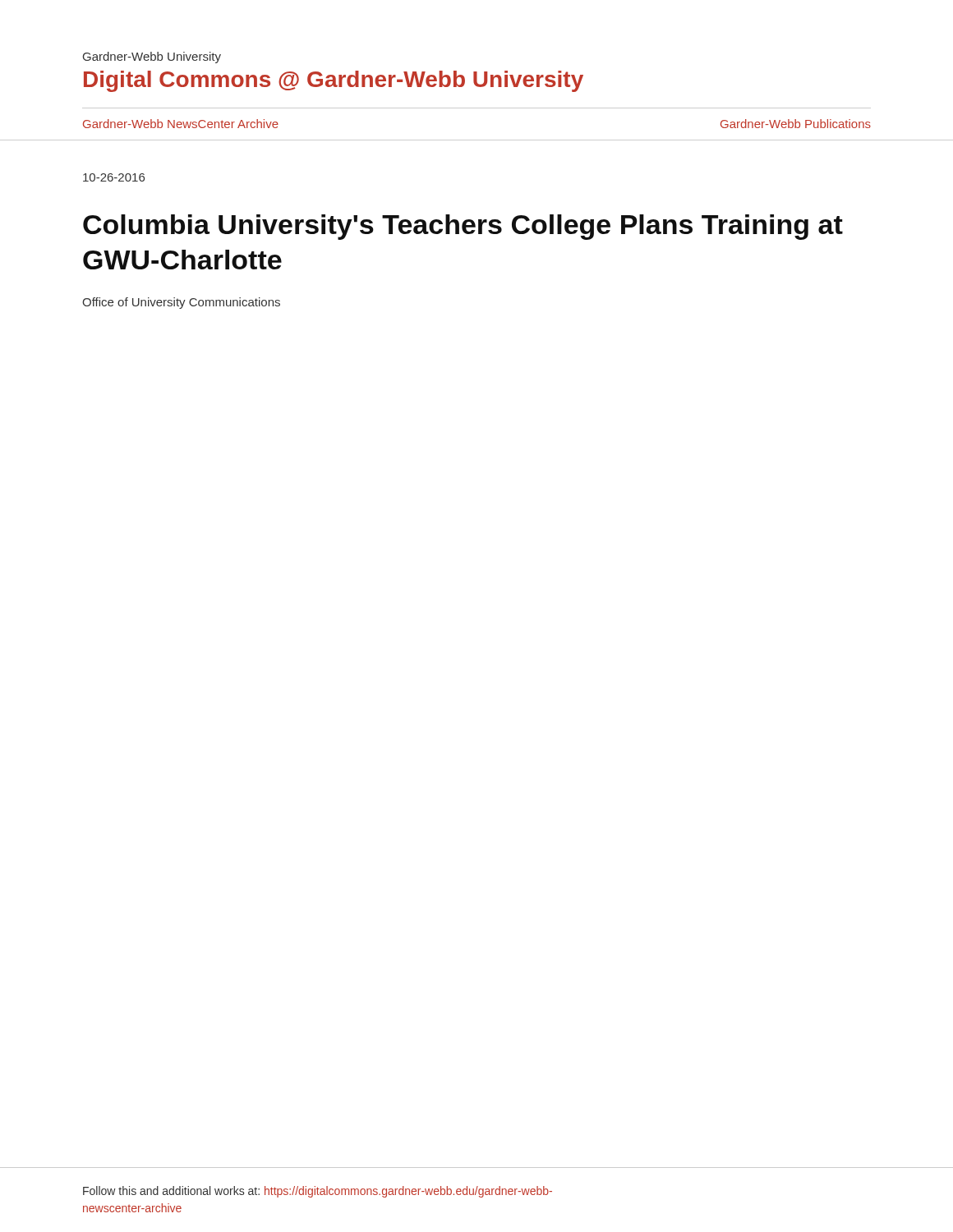This screenshot has height=1232, width=953.
Task: Find the text that reads "Gardner-Webb University"
Action: pos(152,56)
